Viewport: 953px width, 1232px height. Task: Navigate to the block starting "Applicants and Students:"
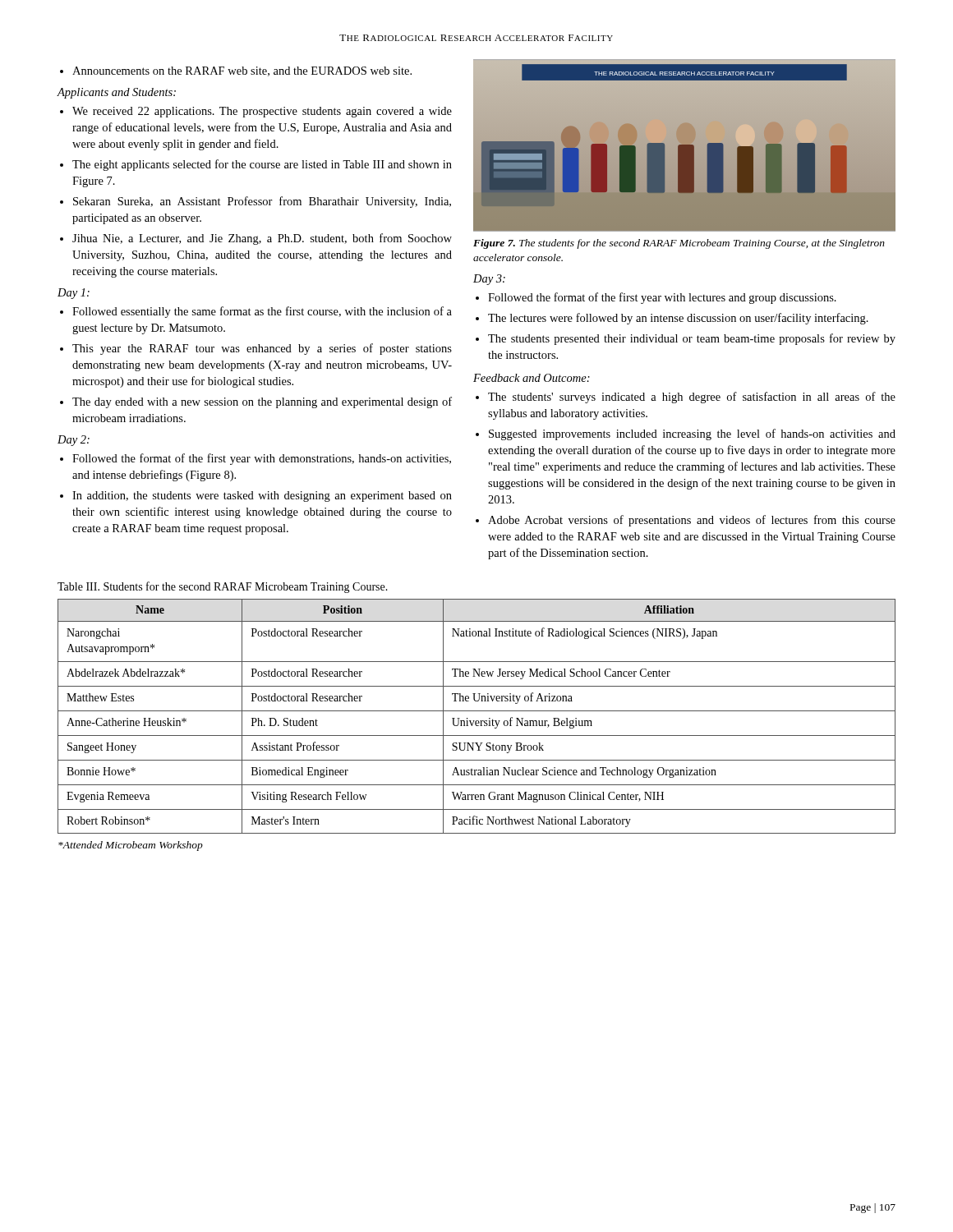(x=117, y=92)
